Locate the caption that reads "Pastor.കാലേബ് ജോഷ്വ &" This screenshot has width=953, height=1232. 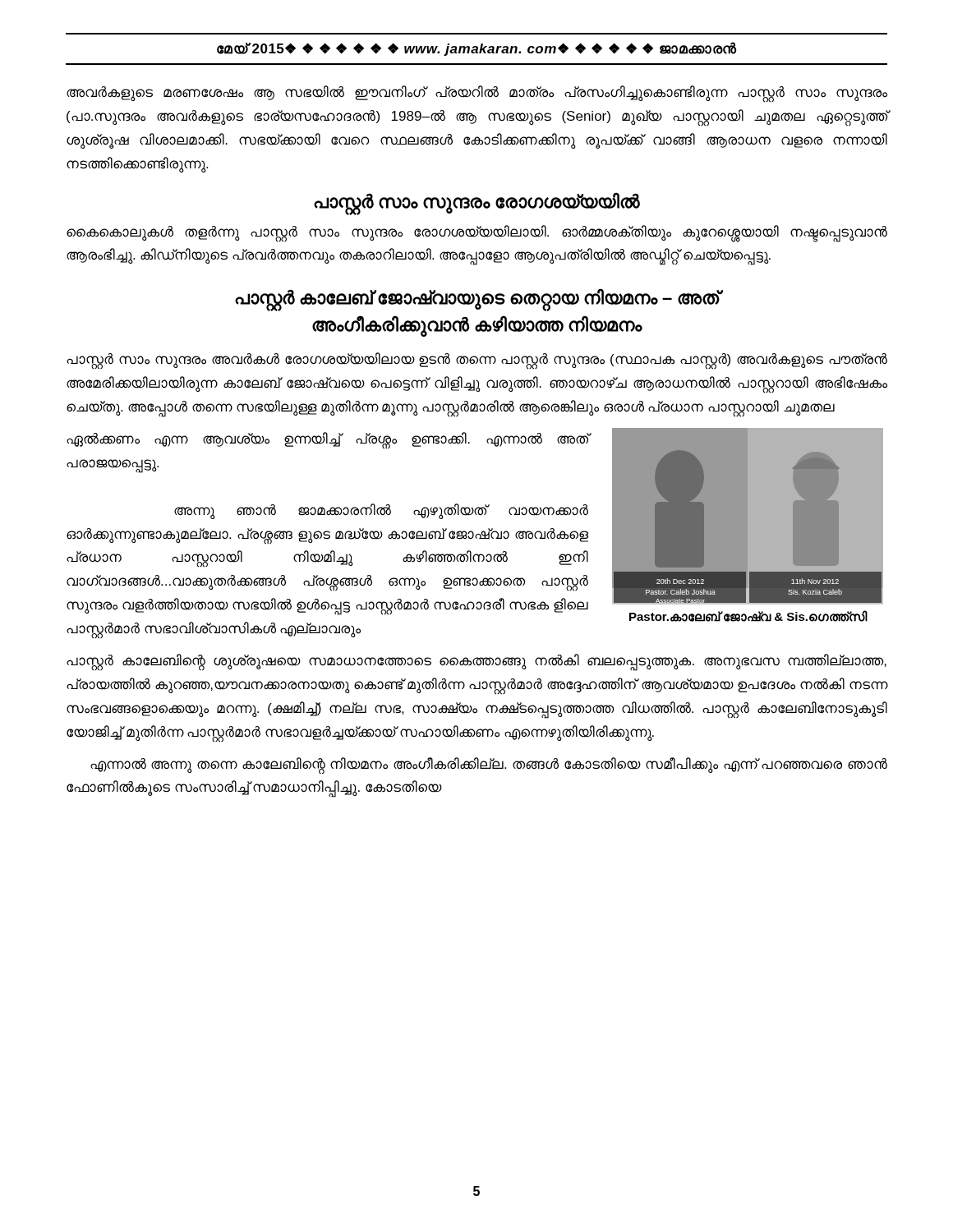pyautogui.click(x=748, y=616)
